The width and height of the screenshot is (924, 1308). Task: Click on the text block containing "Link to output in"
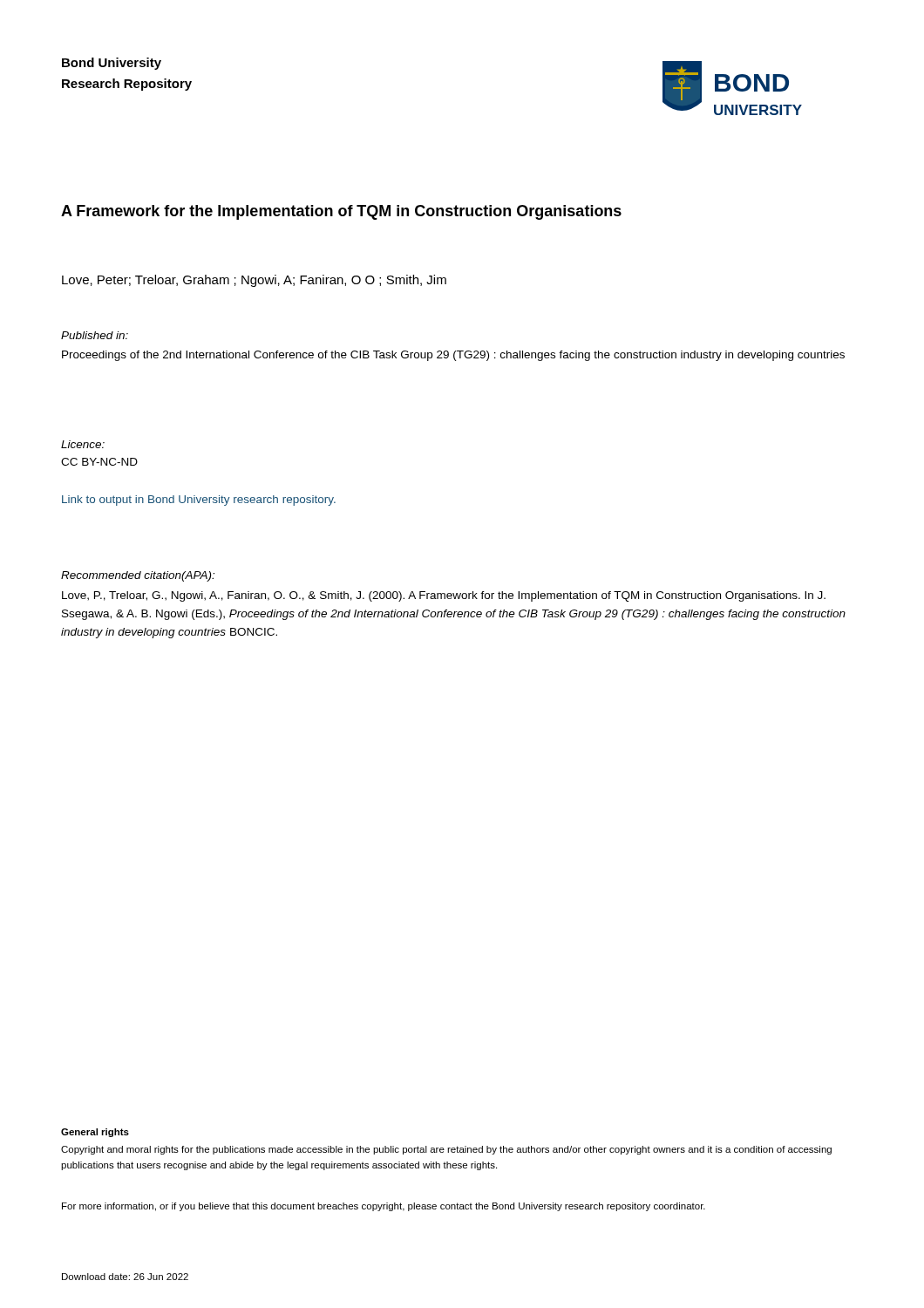[199, 499]
